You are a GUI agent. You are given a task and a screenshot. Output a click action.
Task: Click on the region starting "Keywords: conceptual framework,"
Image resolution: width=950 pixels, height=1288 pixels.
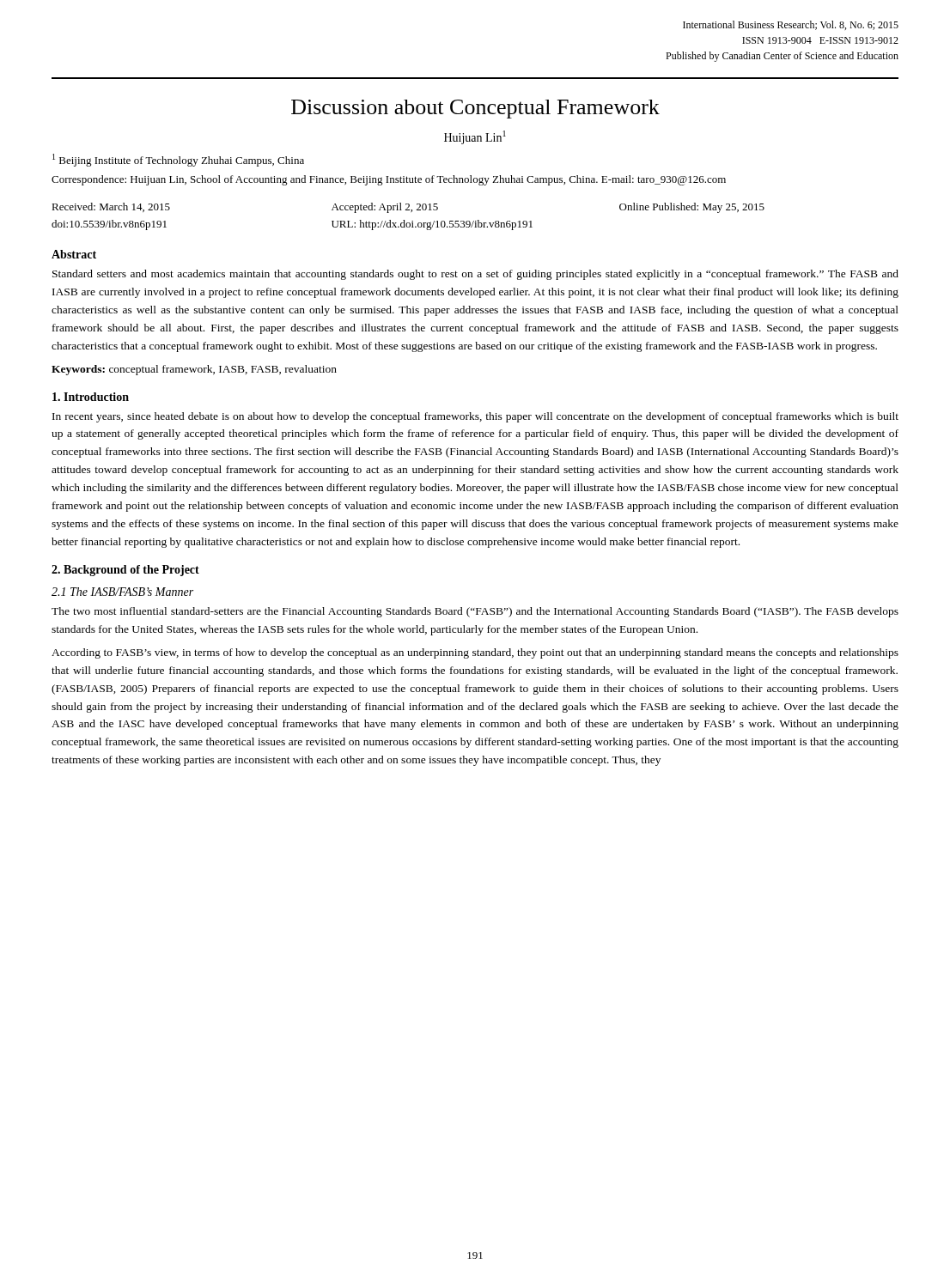[x=194, y=368]
